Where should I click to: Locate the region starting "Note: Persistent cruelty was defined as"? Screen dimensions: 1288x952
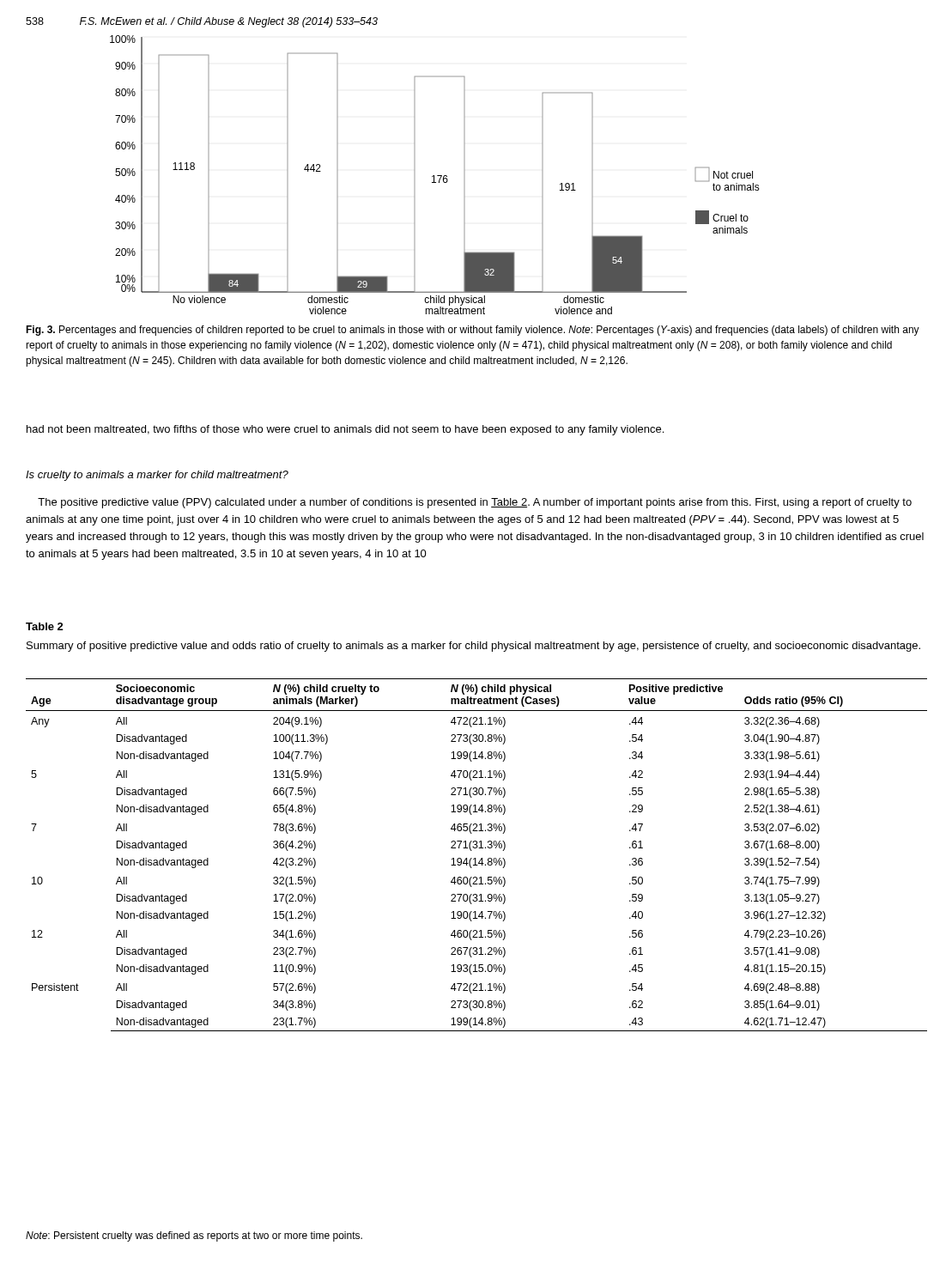tap(194, 1236)
